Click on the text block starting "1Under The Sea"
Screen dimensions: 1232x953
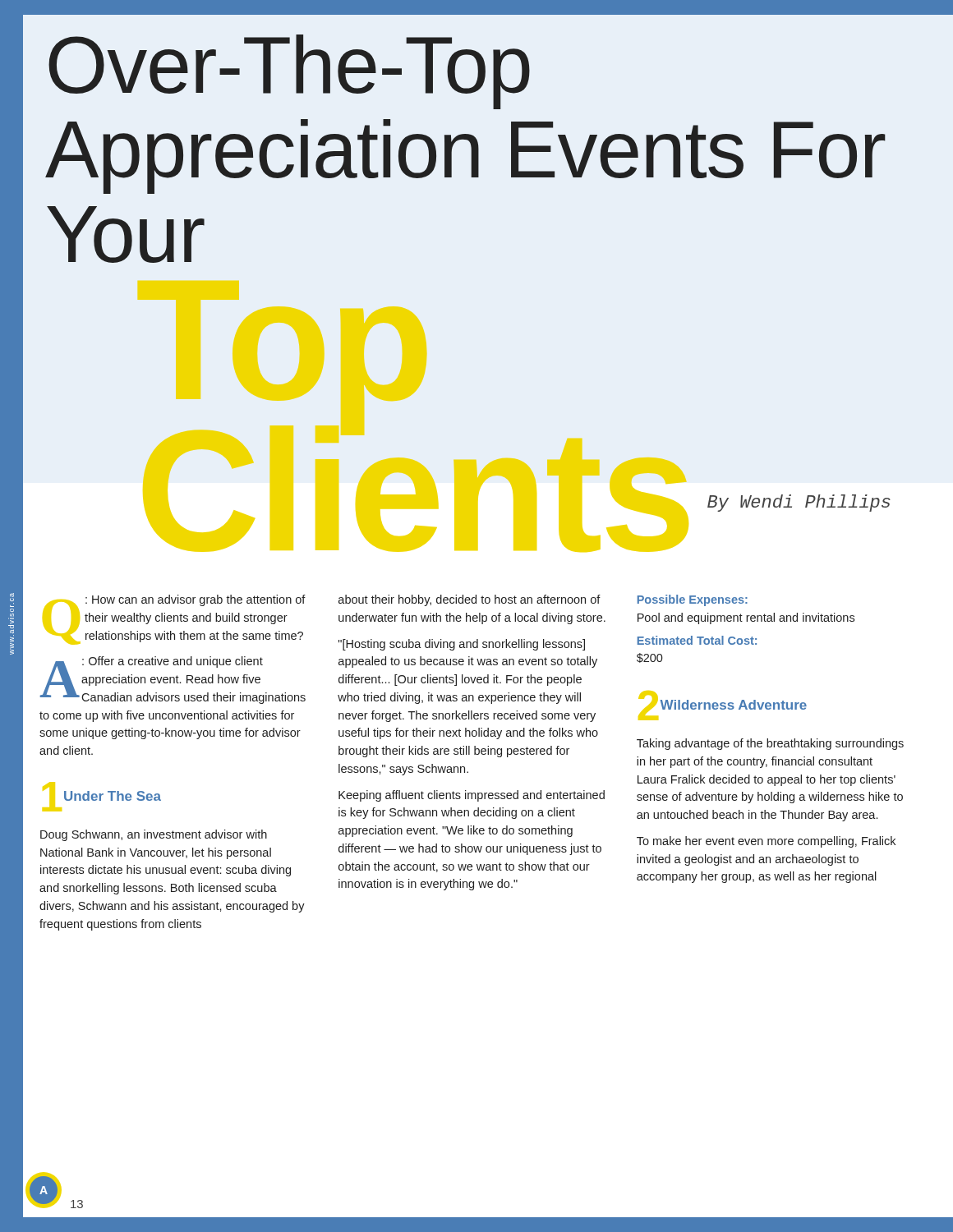pos(100,796)
